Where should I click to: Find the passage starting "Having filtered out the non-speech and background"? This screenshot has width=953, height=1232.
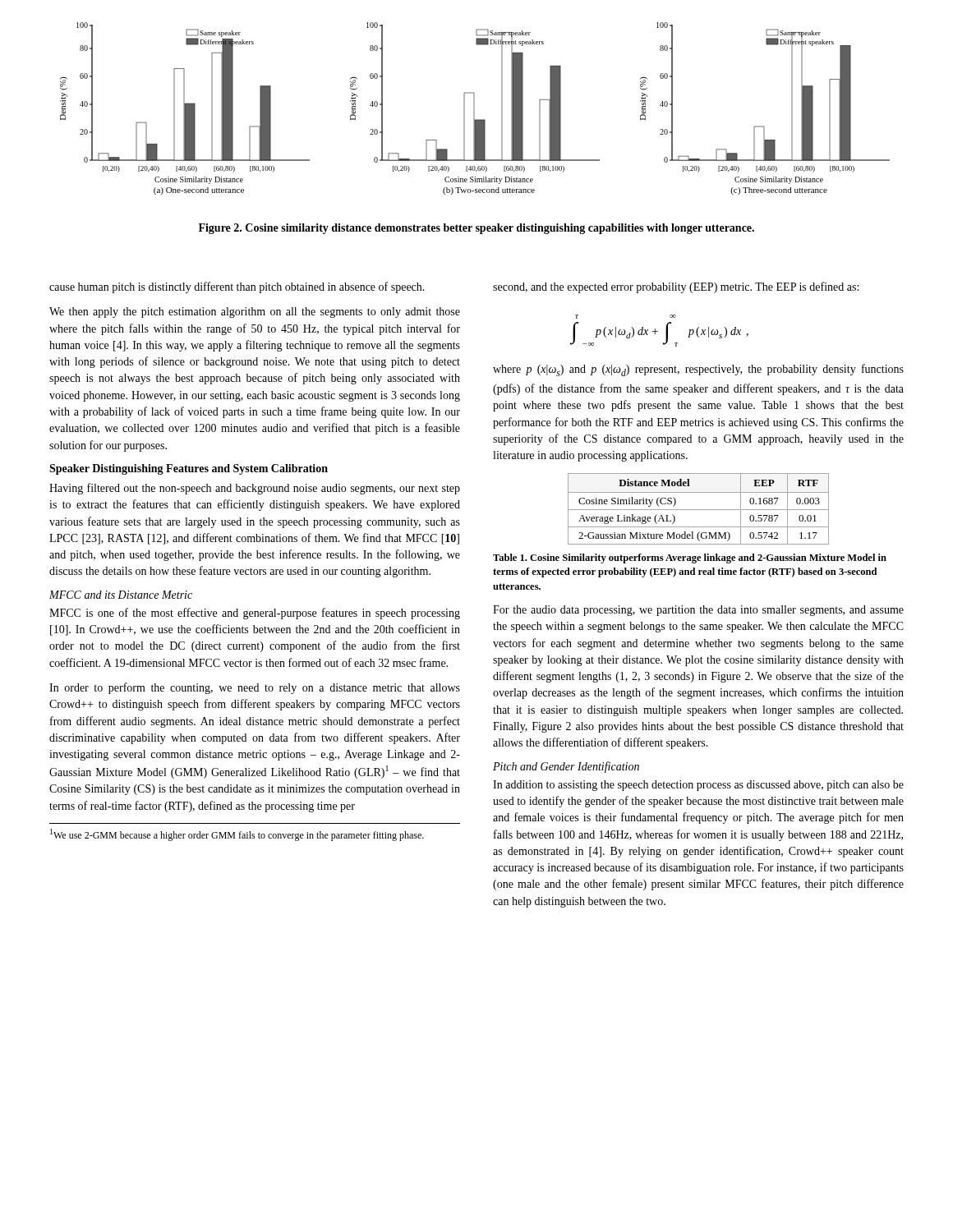click(255, 530)
